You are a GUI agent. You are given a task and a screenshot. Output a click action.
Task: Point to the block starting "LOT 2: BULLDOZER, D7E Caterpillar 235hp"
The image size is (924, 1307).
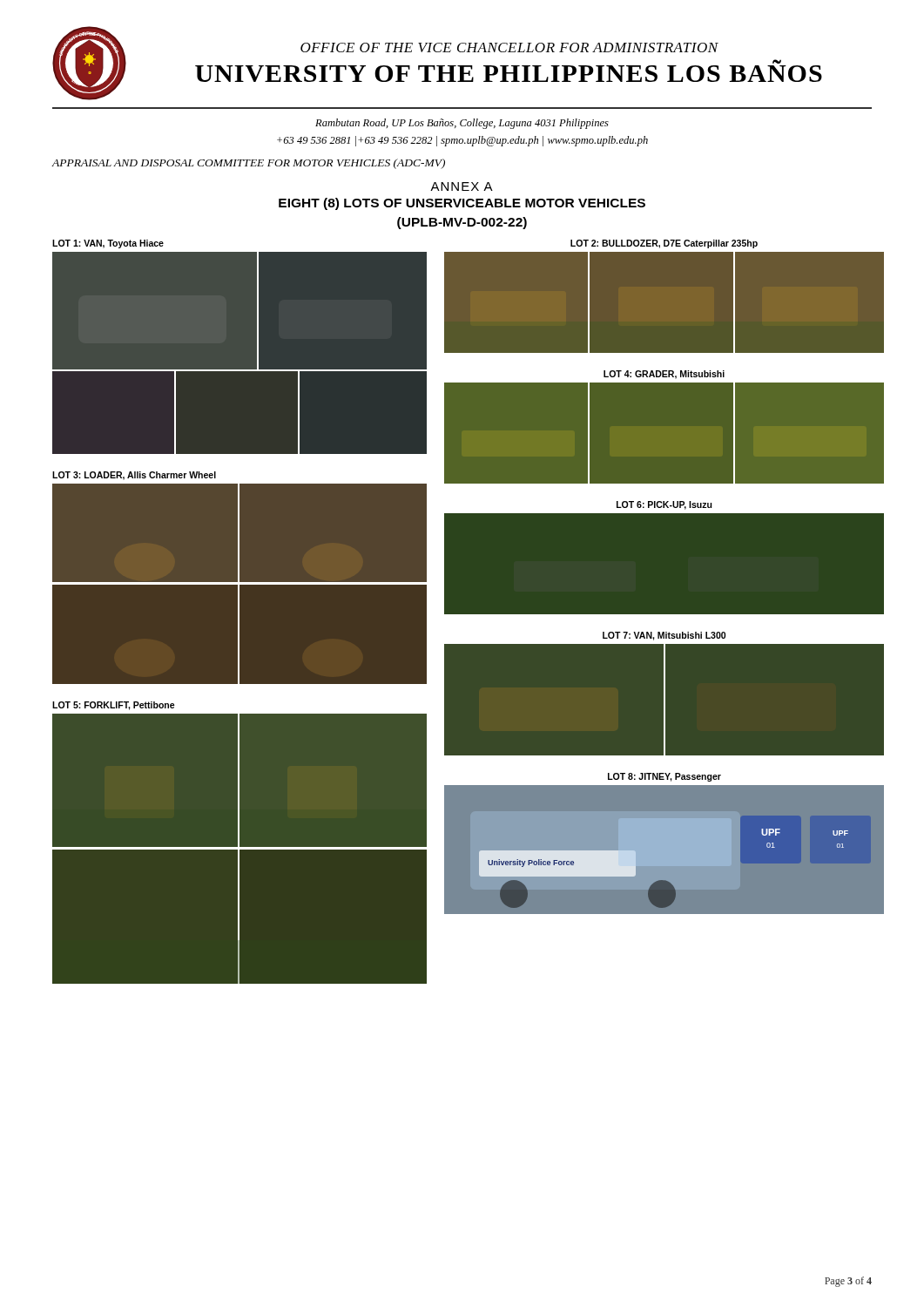pyautogui.click(x=664, y=243)
